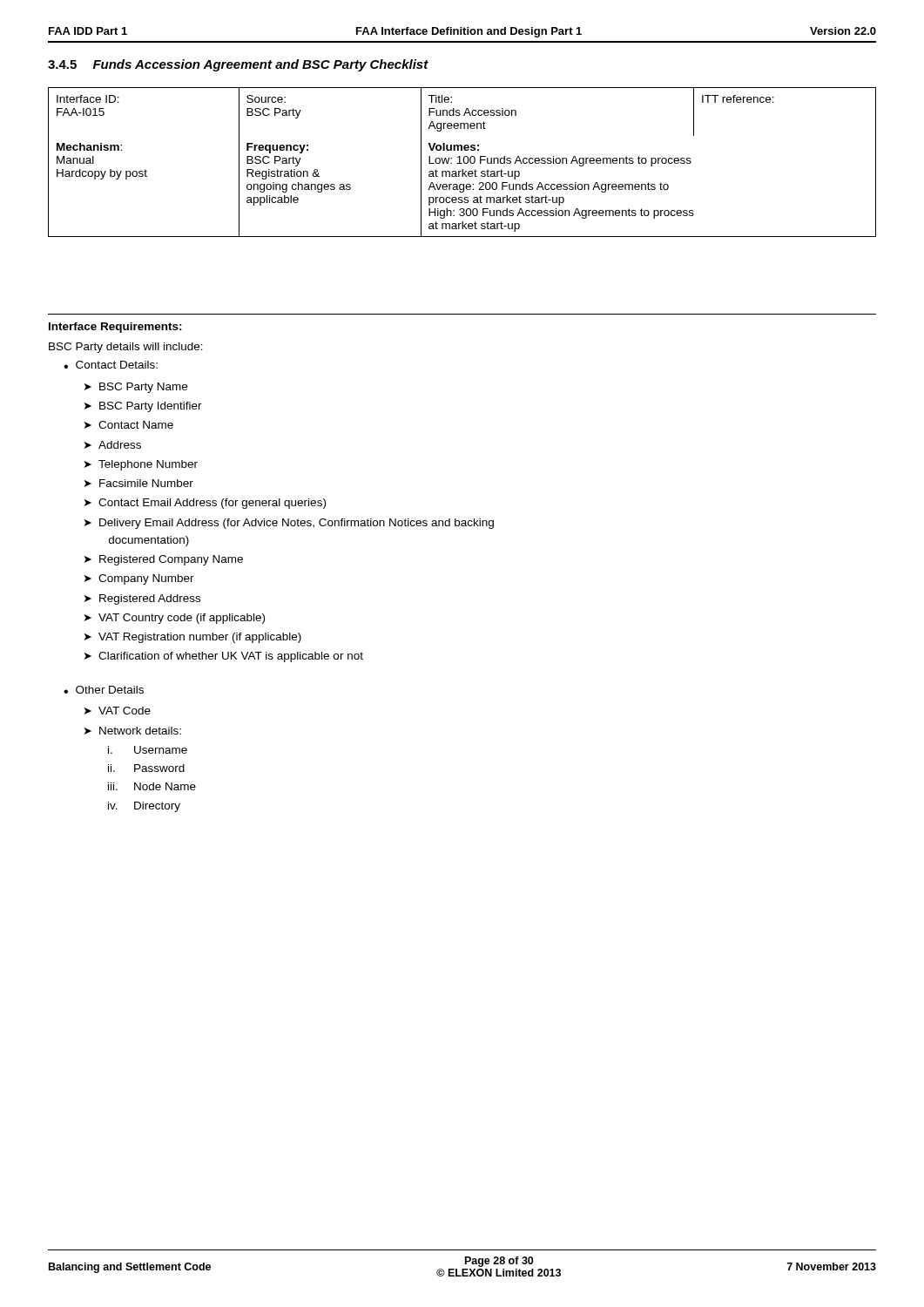Point to "• Contact Details:"

point(111,365)
